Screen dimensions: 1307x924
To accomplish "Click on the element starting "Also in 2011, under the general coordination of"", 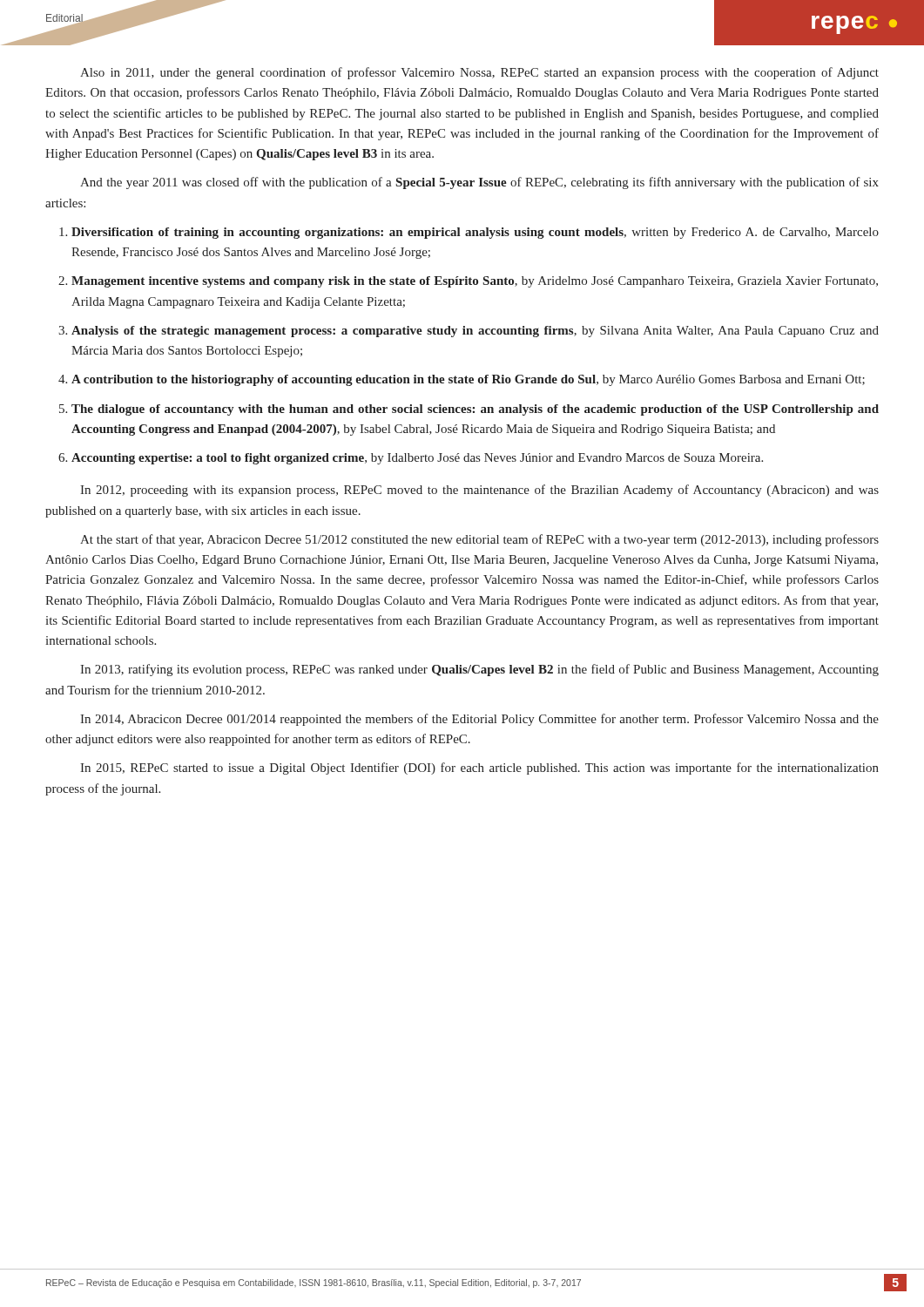I will click(462, 113).
